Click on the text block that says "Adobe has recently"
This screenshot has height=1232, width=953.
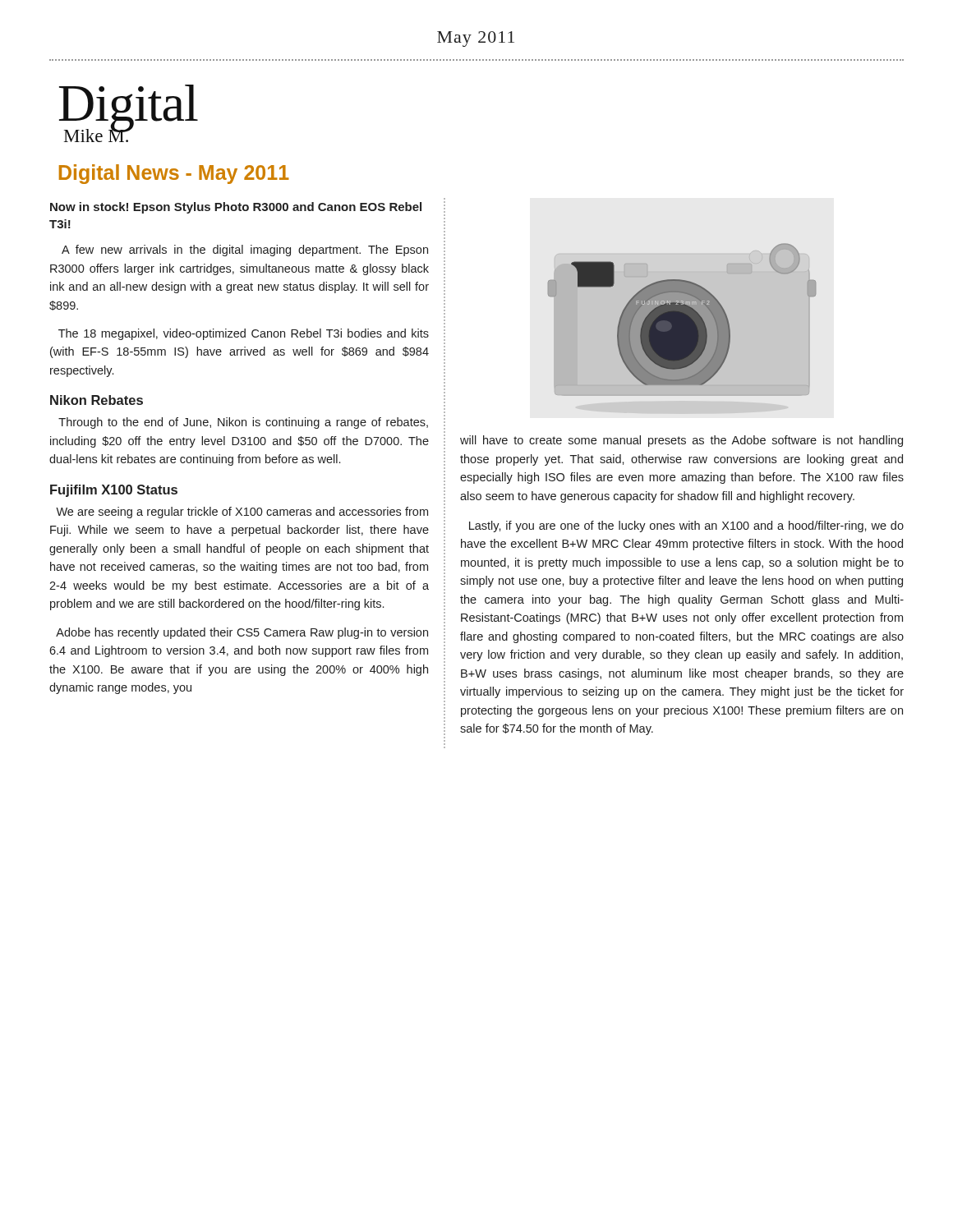(239, 660)
